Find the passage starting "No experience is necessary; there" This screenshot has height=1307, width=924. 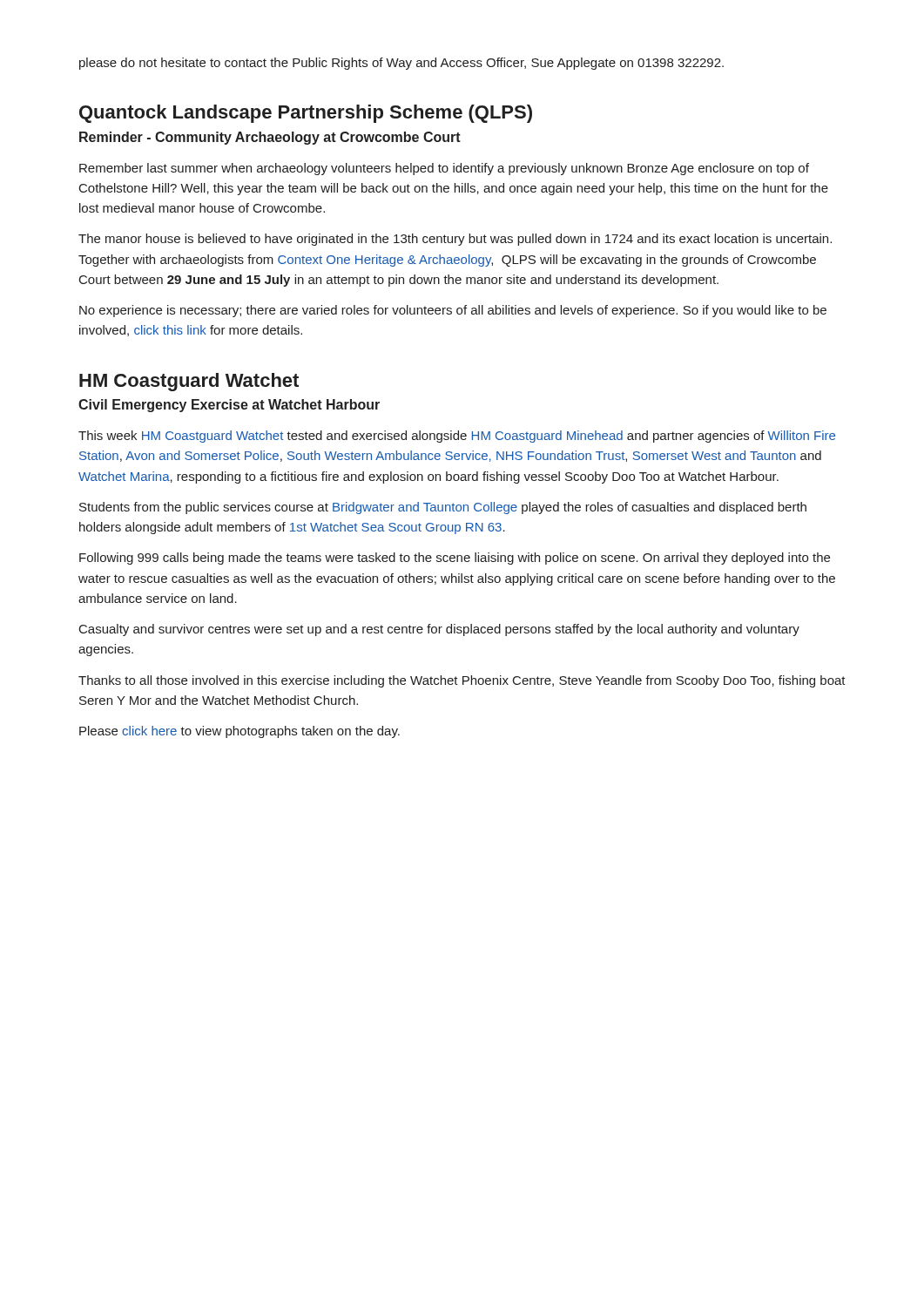pyautogui.click(x=462, y=320)
